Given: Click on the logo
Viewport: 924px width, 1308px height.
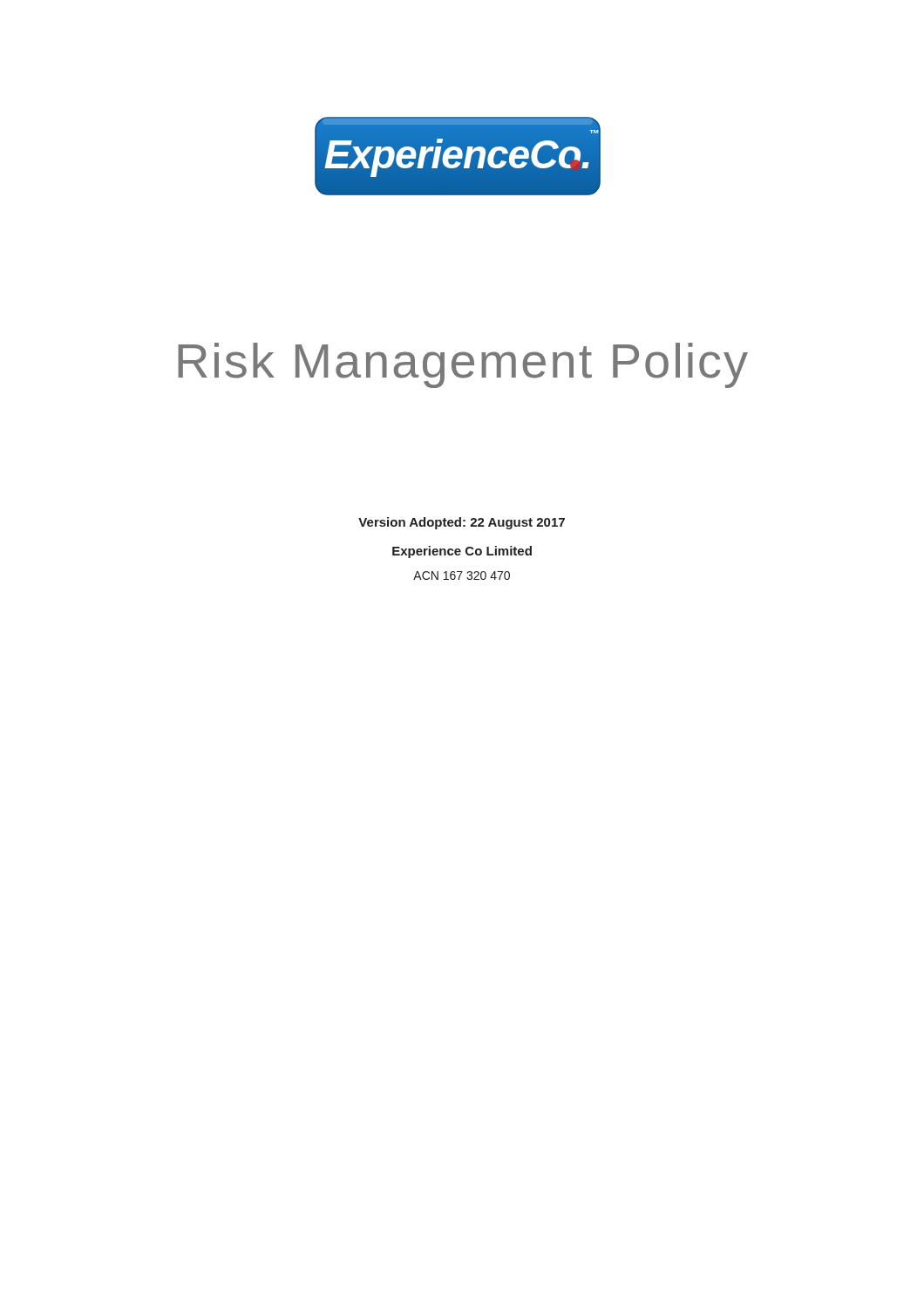Looking at the screenshot, I should coord(462,159).
